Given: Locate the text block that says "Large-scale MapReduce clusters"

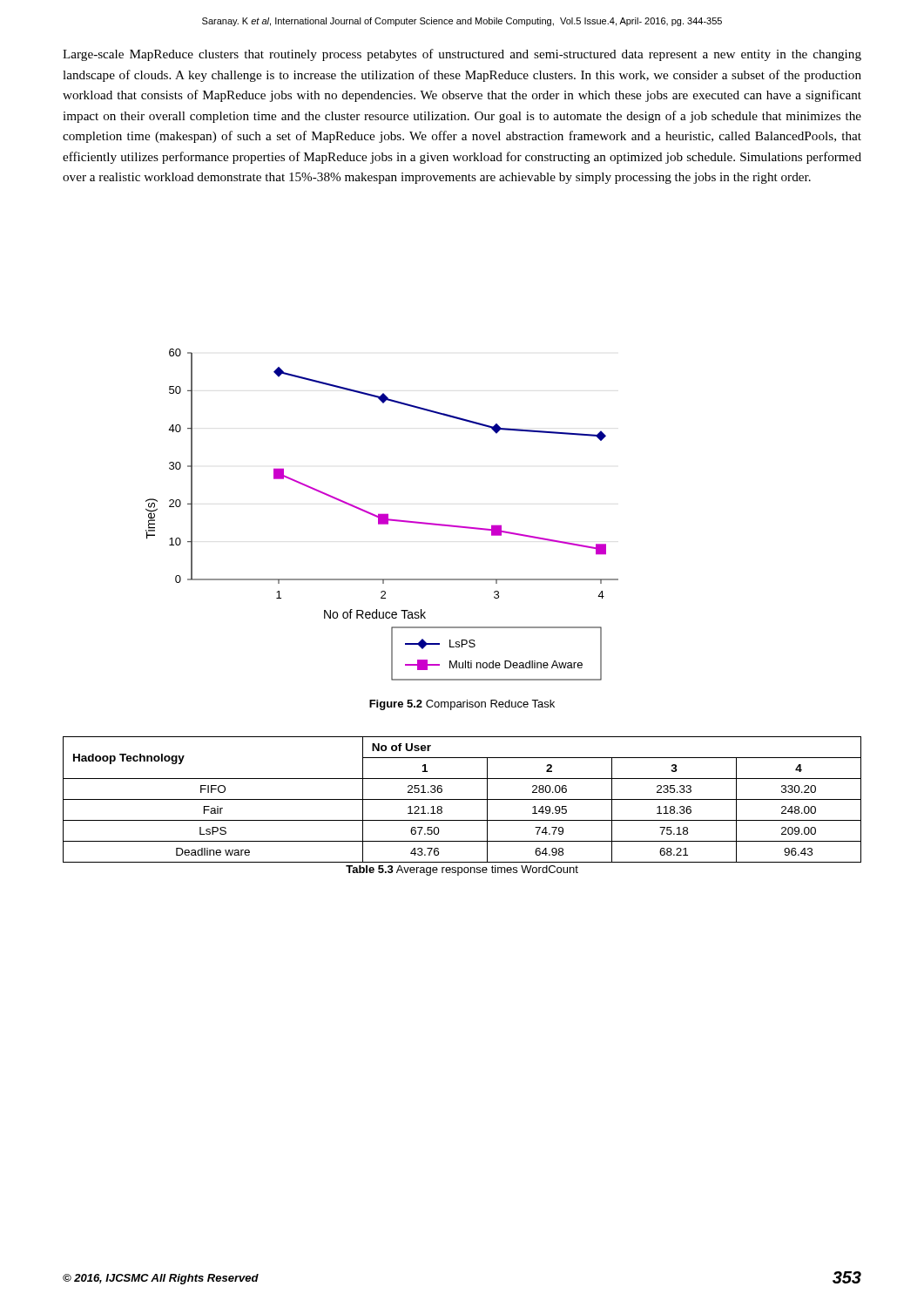Looking at the screenshot, I should tap(462, 115).
